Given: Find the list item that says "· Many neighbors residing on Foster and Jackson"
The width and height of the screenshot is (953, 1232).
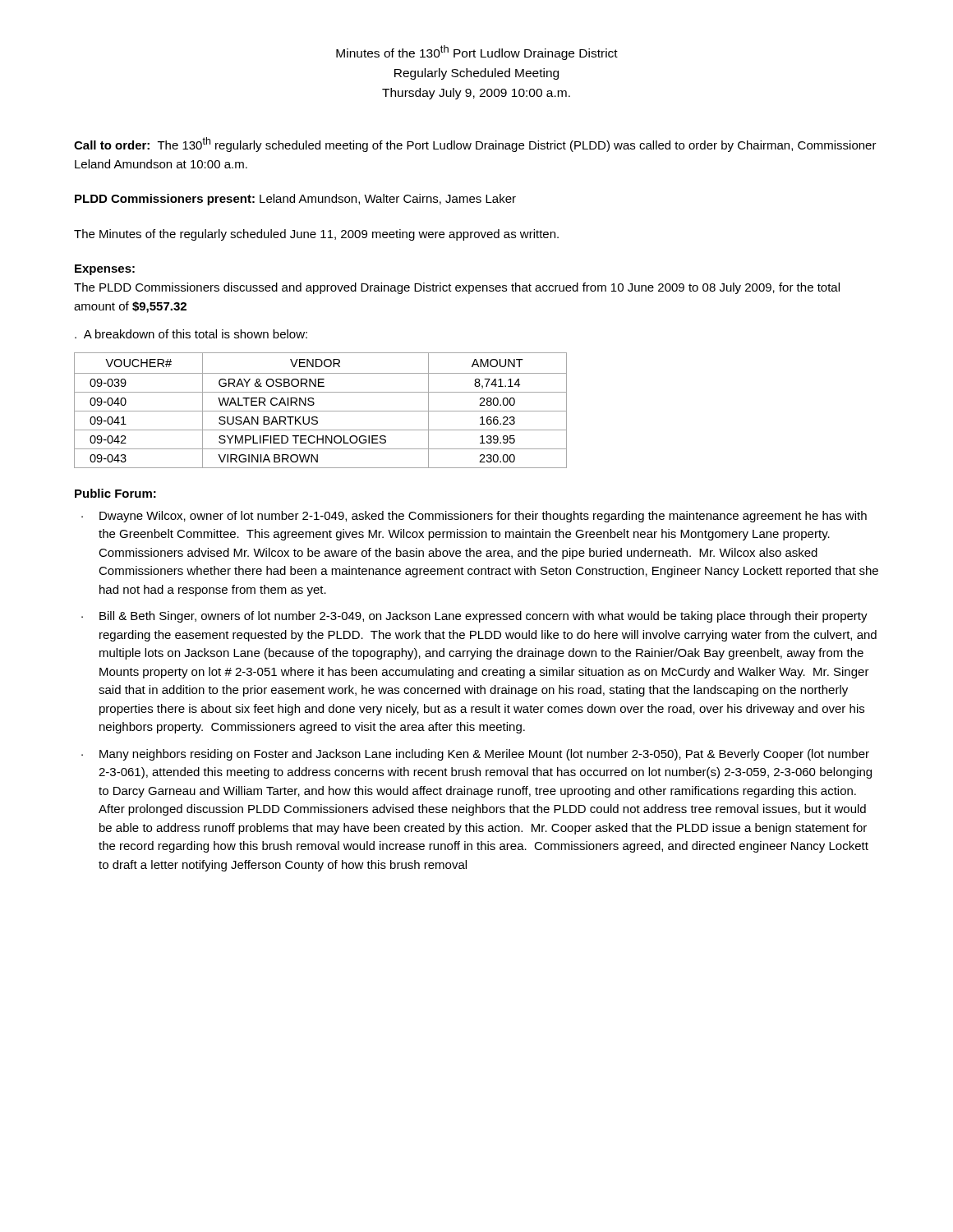Looking at the screenshot, I should 477,808.
